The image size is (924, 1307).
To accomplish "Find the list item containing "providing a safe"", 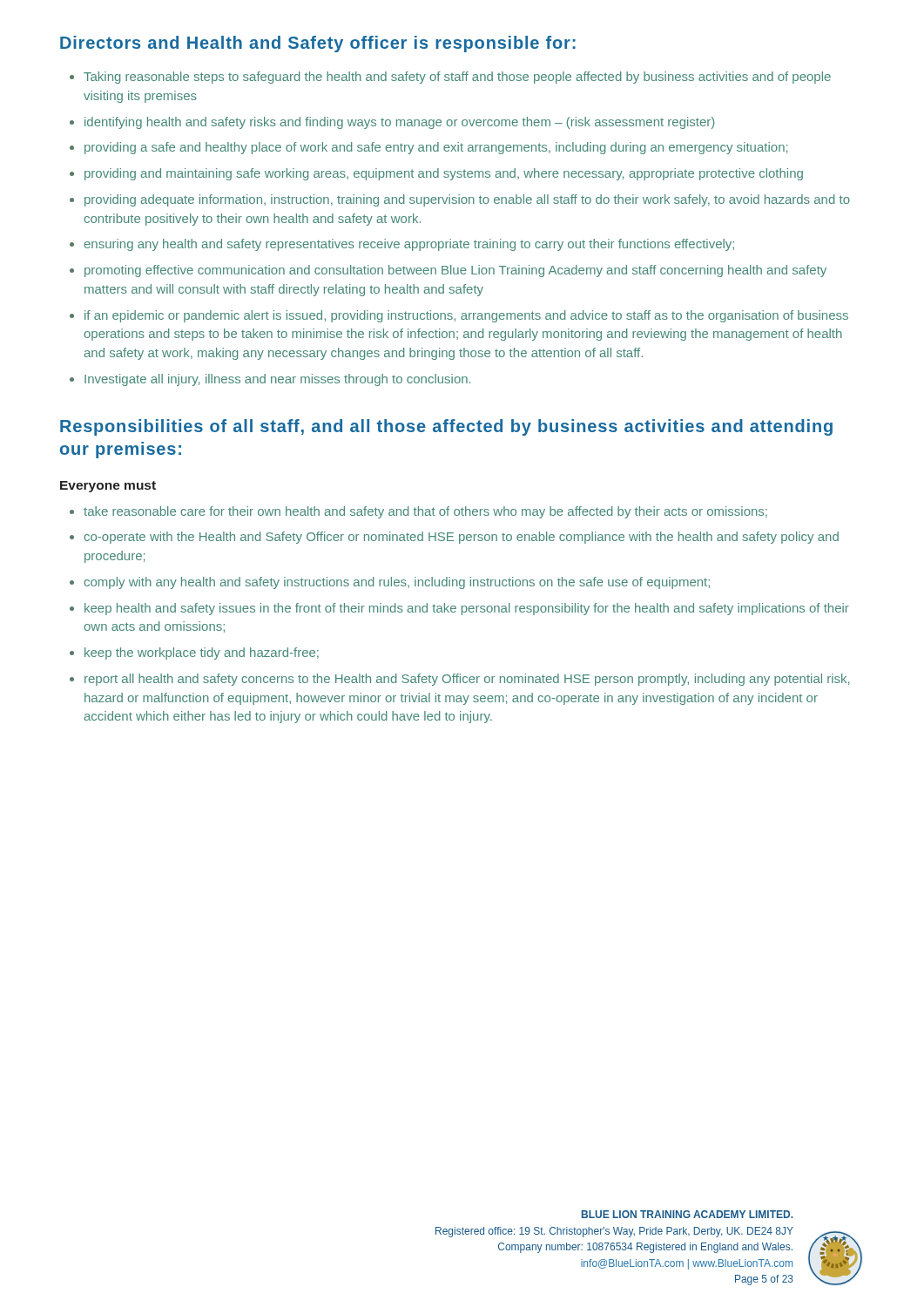I will coord(436,147).
